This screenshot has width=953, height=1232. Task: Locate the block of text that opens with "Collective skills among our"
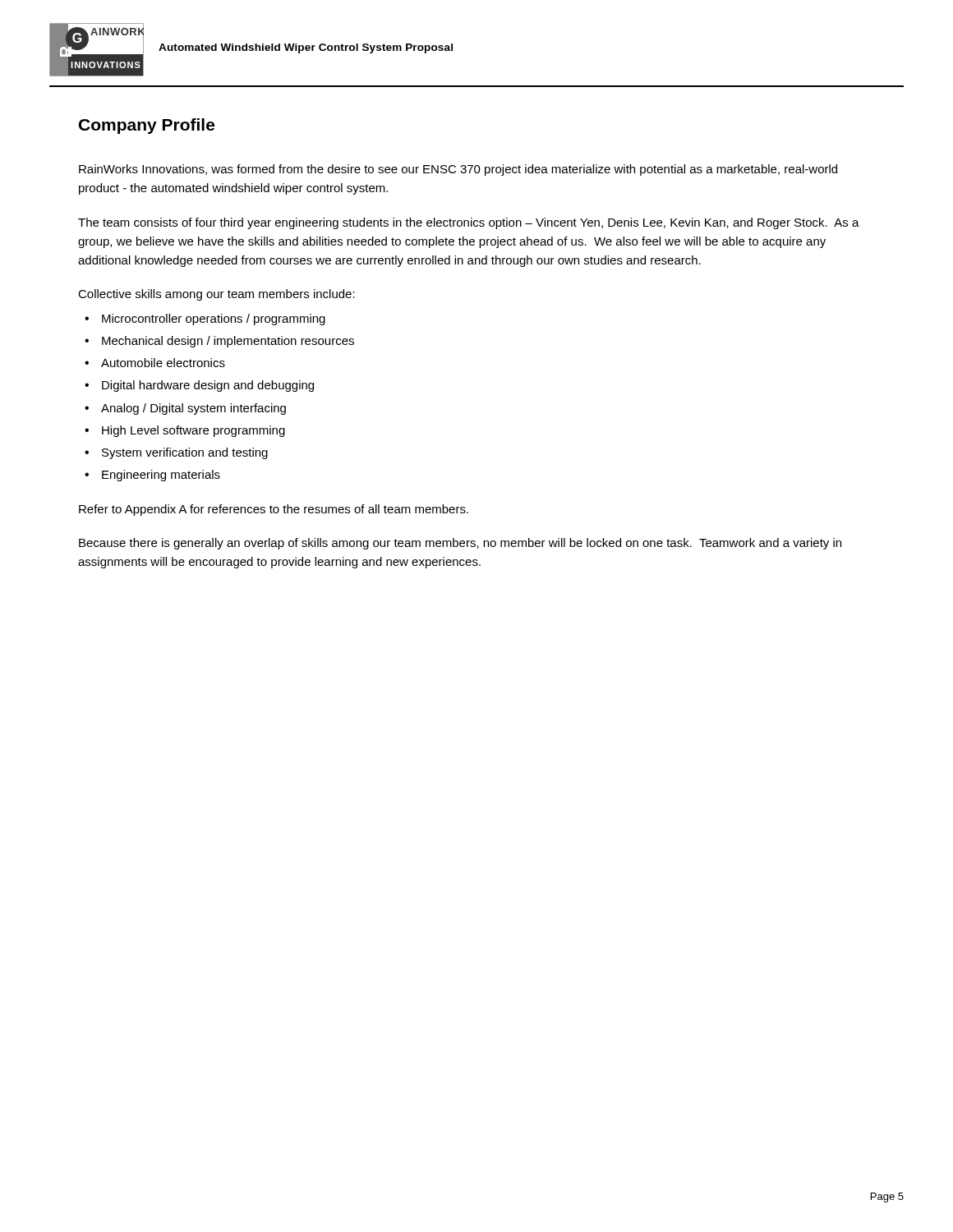click(x=217, y=294)
